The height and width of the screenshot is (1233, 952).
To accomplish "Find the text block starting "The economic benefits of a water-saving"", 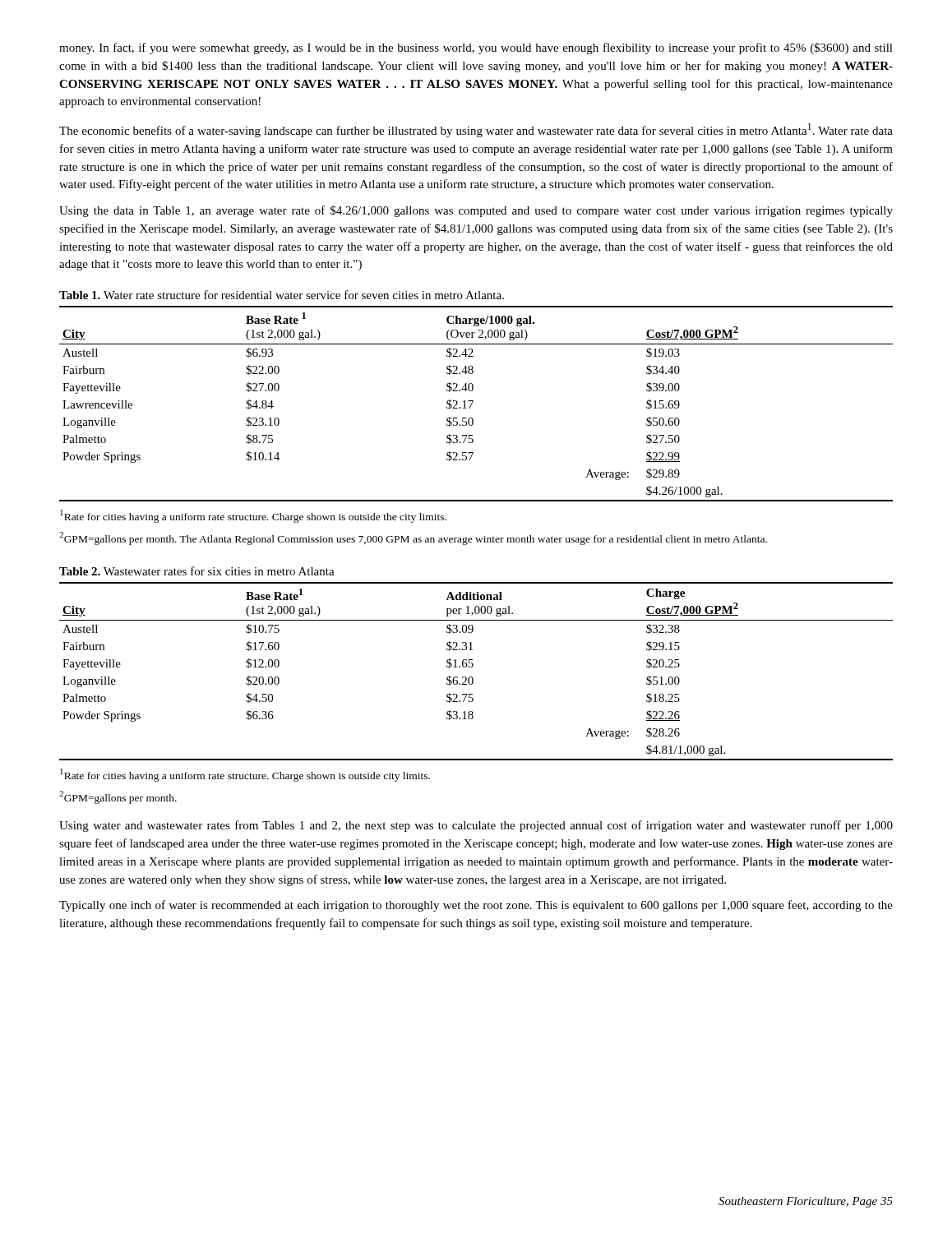I will pyautogui.click(x=476, y=157).
